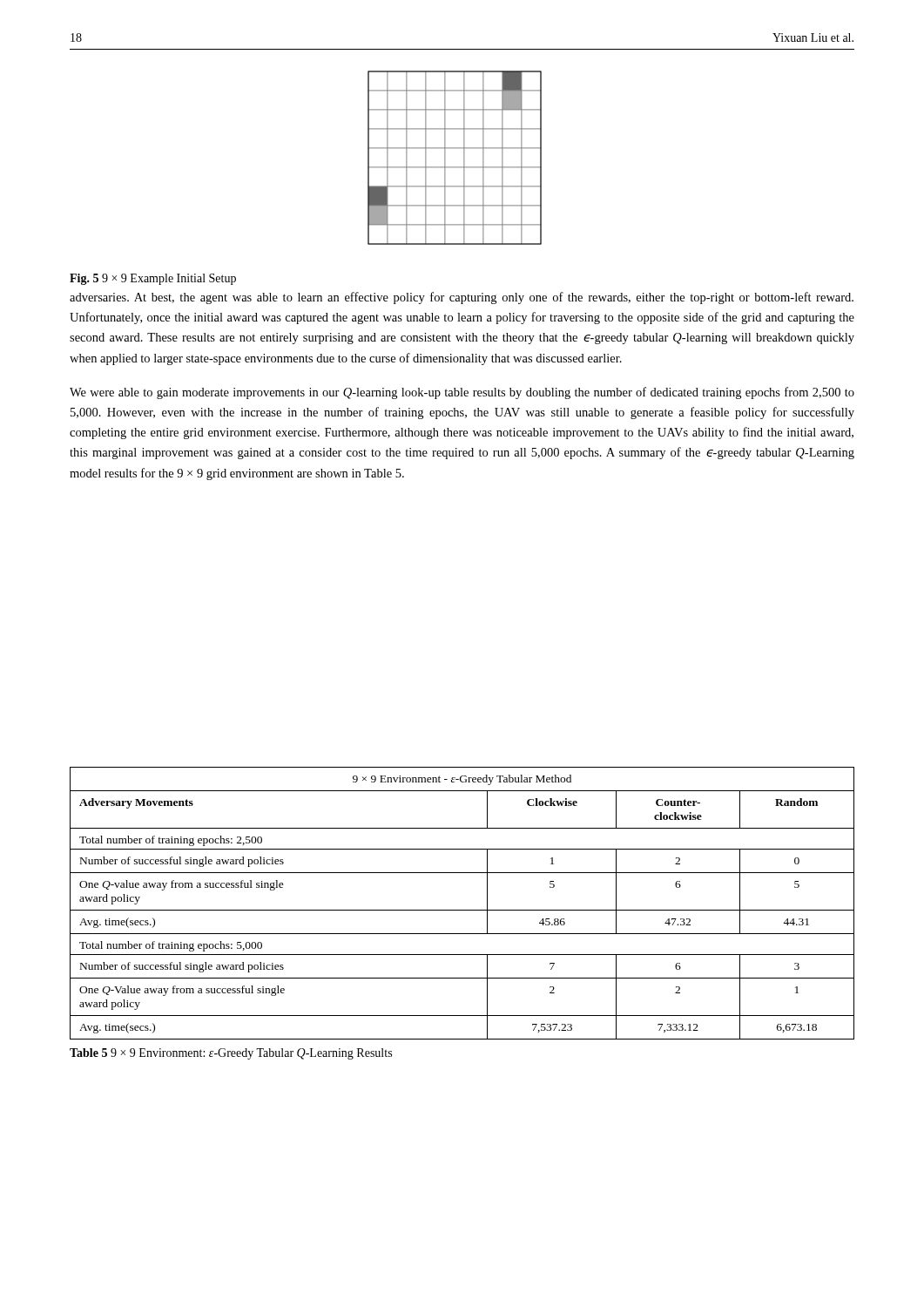Find the text starting "Fig. 5 9 × 9 Example"
This screenshot has height=1307, width=924.
click(153, 278)
